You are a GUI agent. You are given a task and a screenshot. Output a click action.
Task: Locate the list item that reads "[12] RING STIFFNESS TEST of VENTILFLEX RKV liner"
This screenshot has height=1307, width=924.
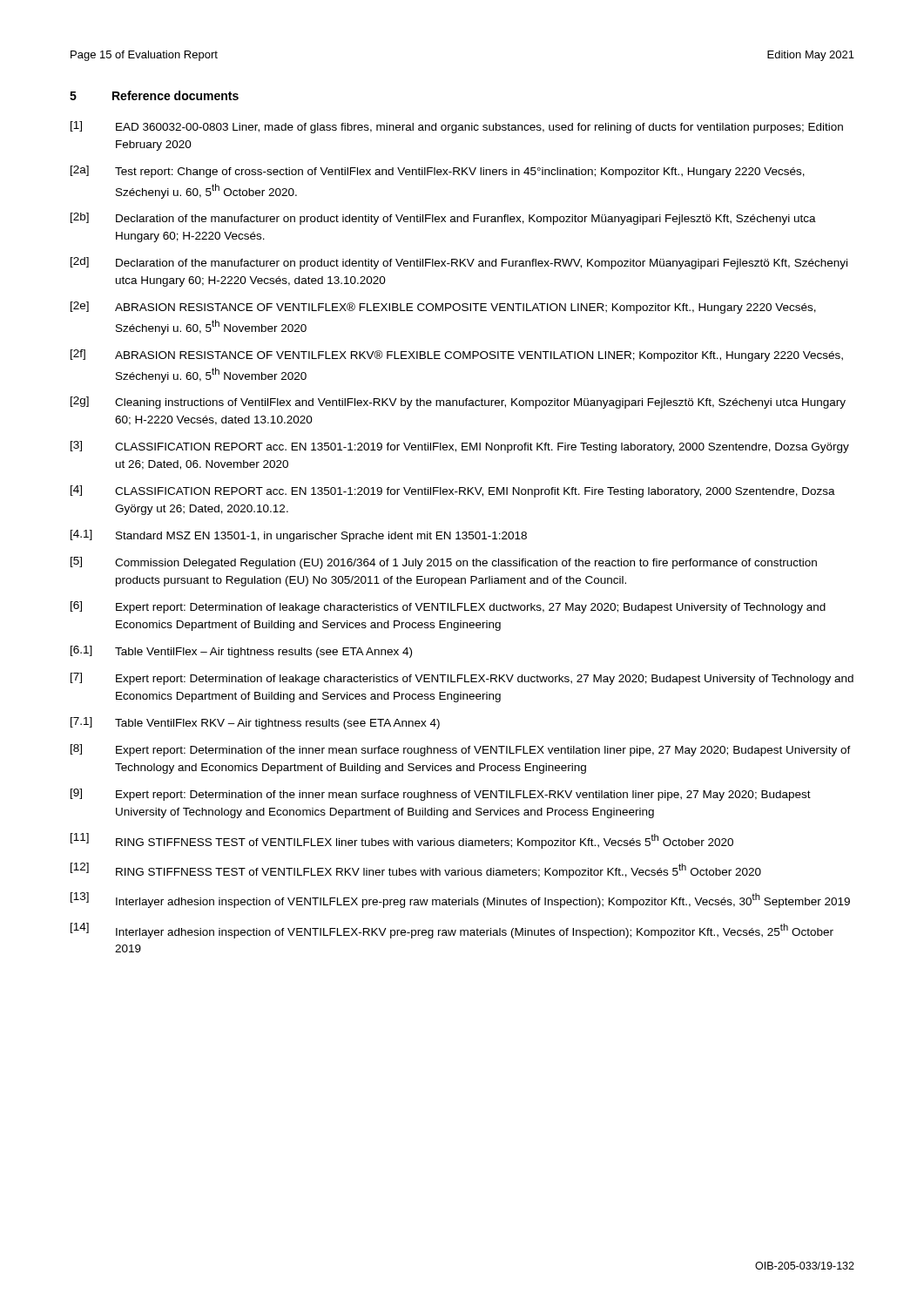click(415, 870)
